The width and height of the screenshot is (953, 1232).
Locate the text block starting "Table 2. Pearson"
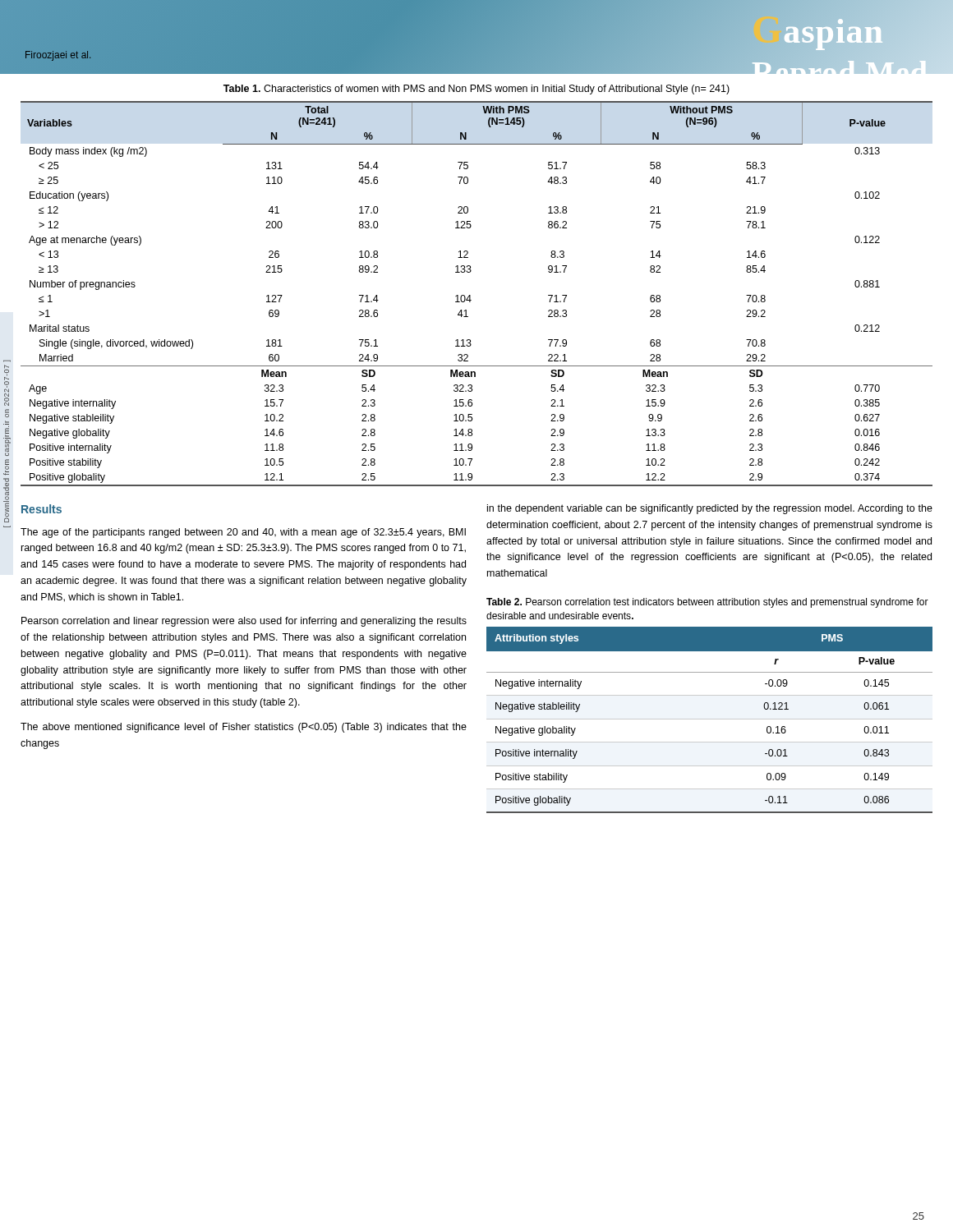[x=707, y=609]
